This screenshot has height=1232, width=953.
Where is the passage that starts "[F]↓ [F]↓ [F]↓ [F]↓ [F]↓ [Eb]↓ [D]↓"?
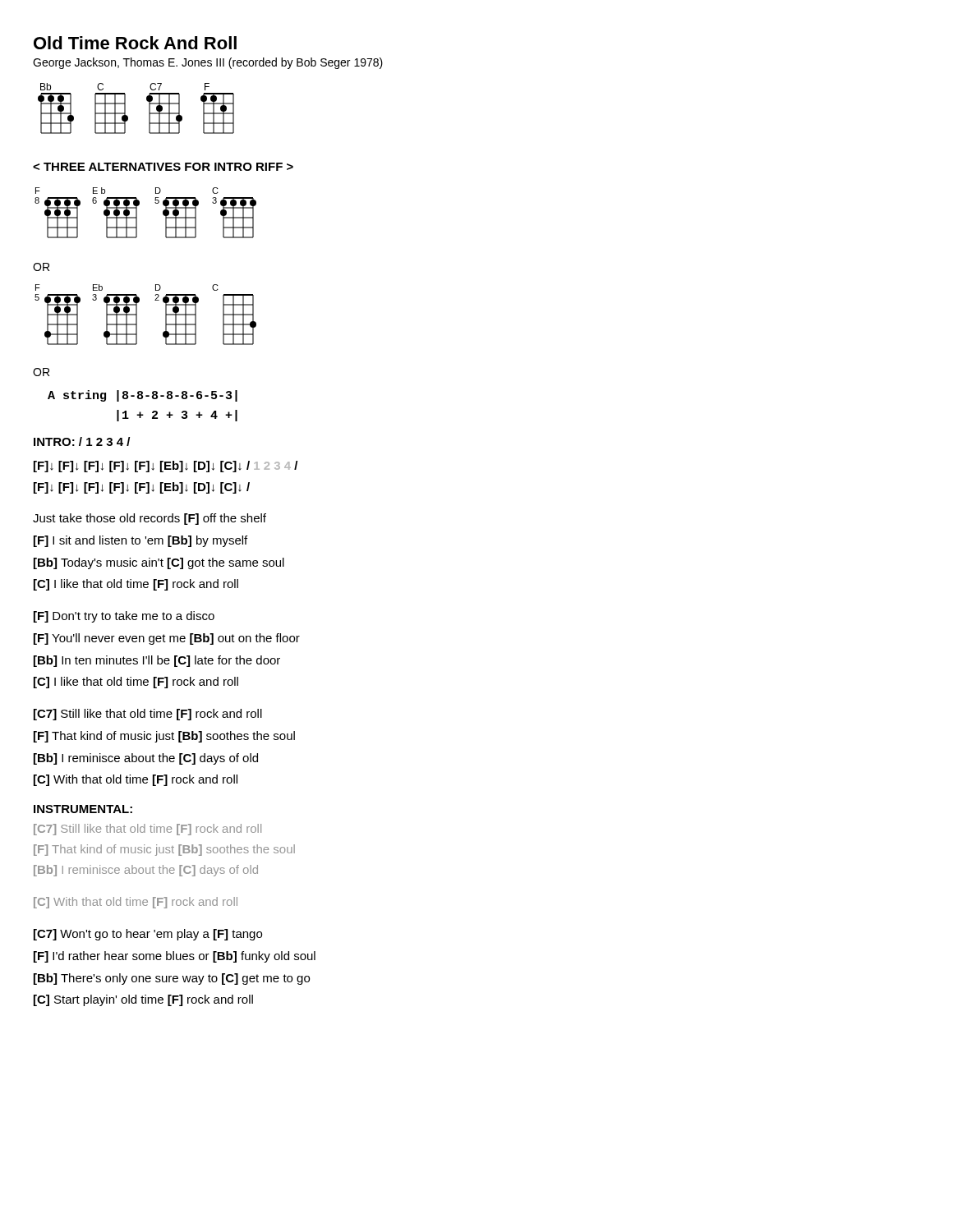(165, 476)
